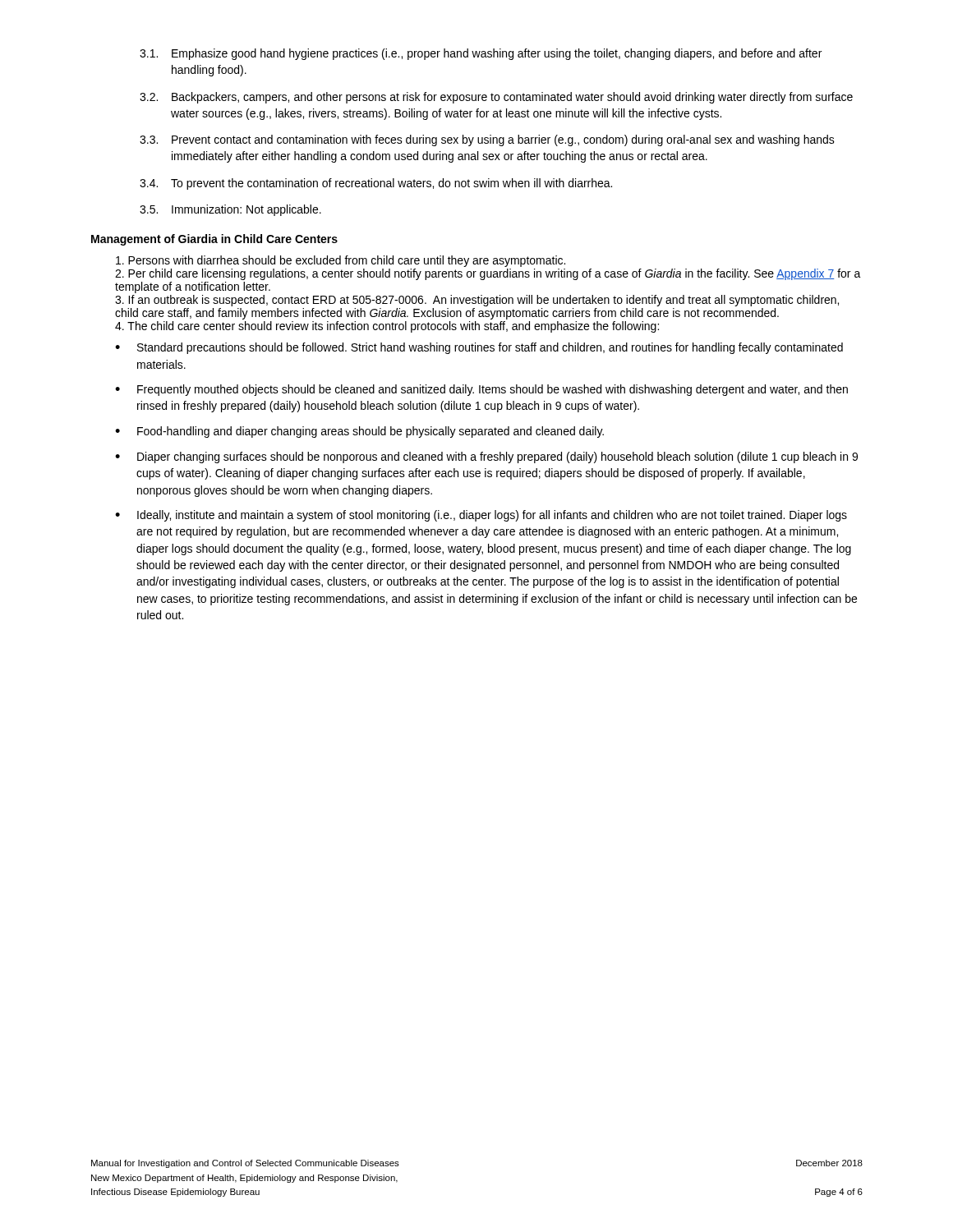The width and height of the screenshot is (953, 1232).
Task: Click on the list item containing "2. Per child care"
Action: (x=489, y=280)
